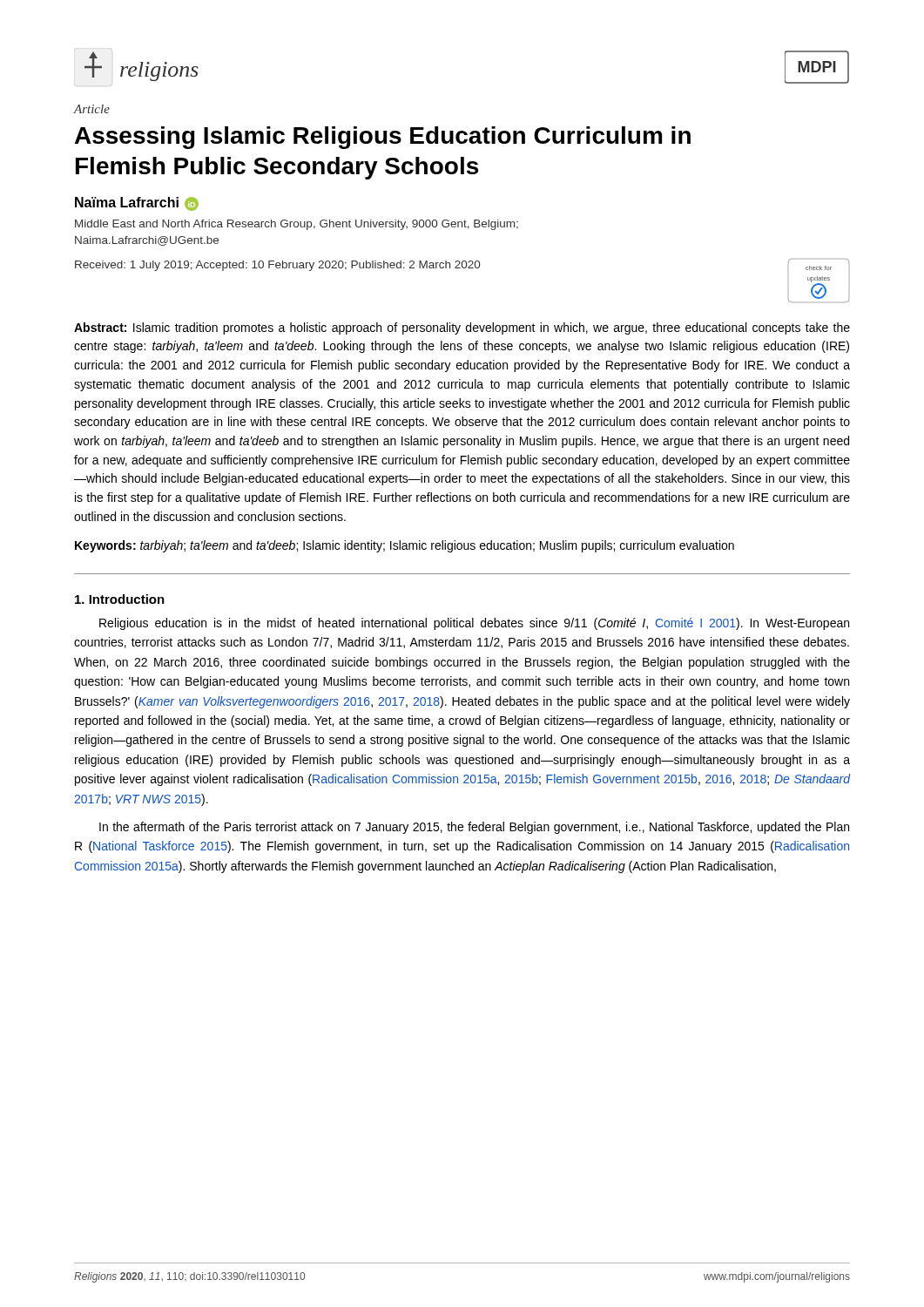The image size is (924, 1307).
Task: Locate the block of text that opens with "Received: 1 July 2019; Accepted: 10"
Action: (x=277, y=264)
